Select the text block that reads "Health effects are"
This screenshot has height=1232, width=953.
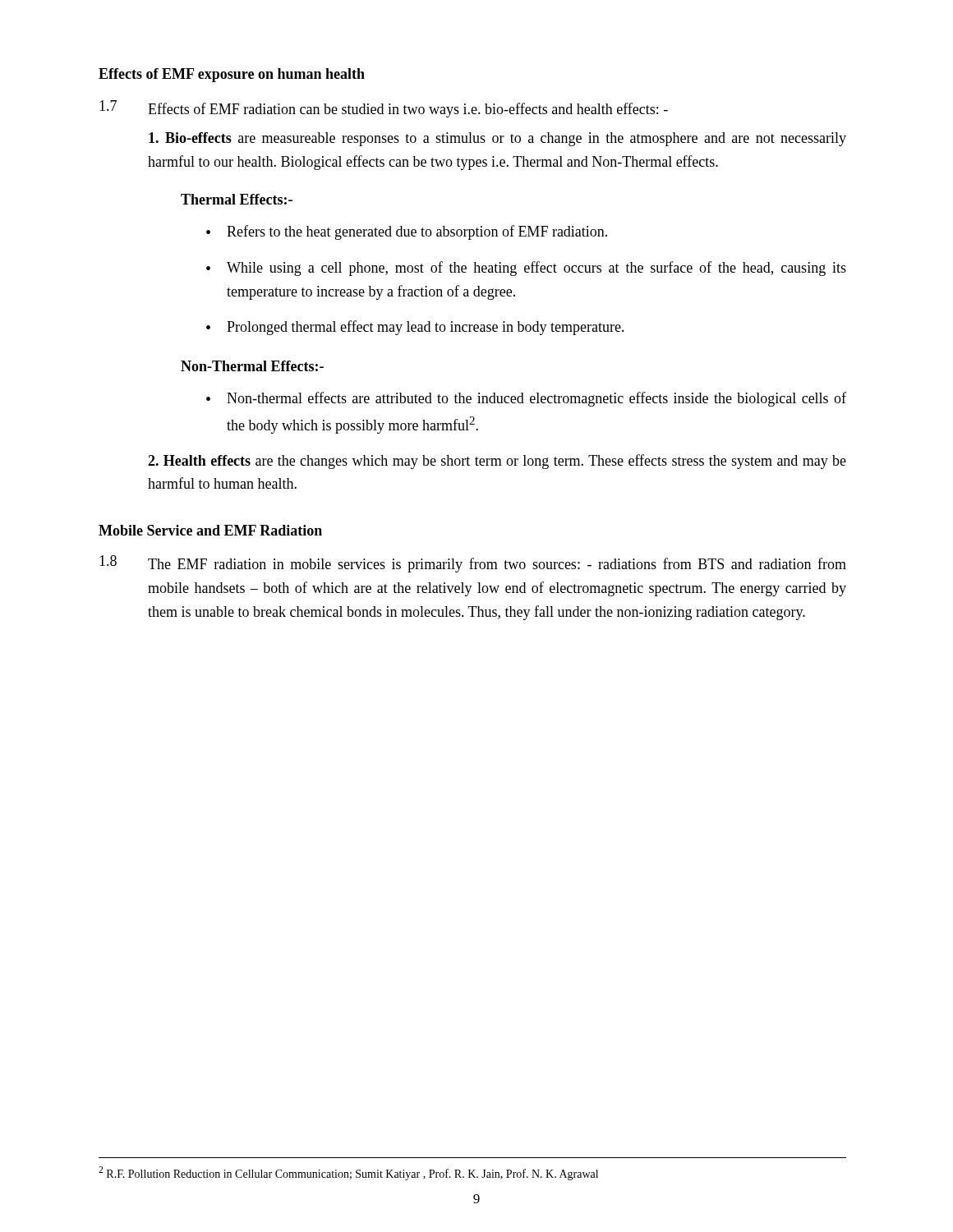pos(497,472)
